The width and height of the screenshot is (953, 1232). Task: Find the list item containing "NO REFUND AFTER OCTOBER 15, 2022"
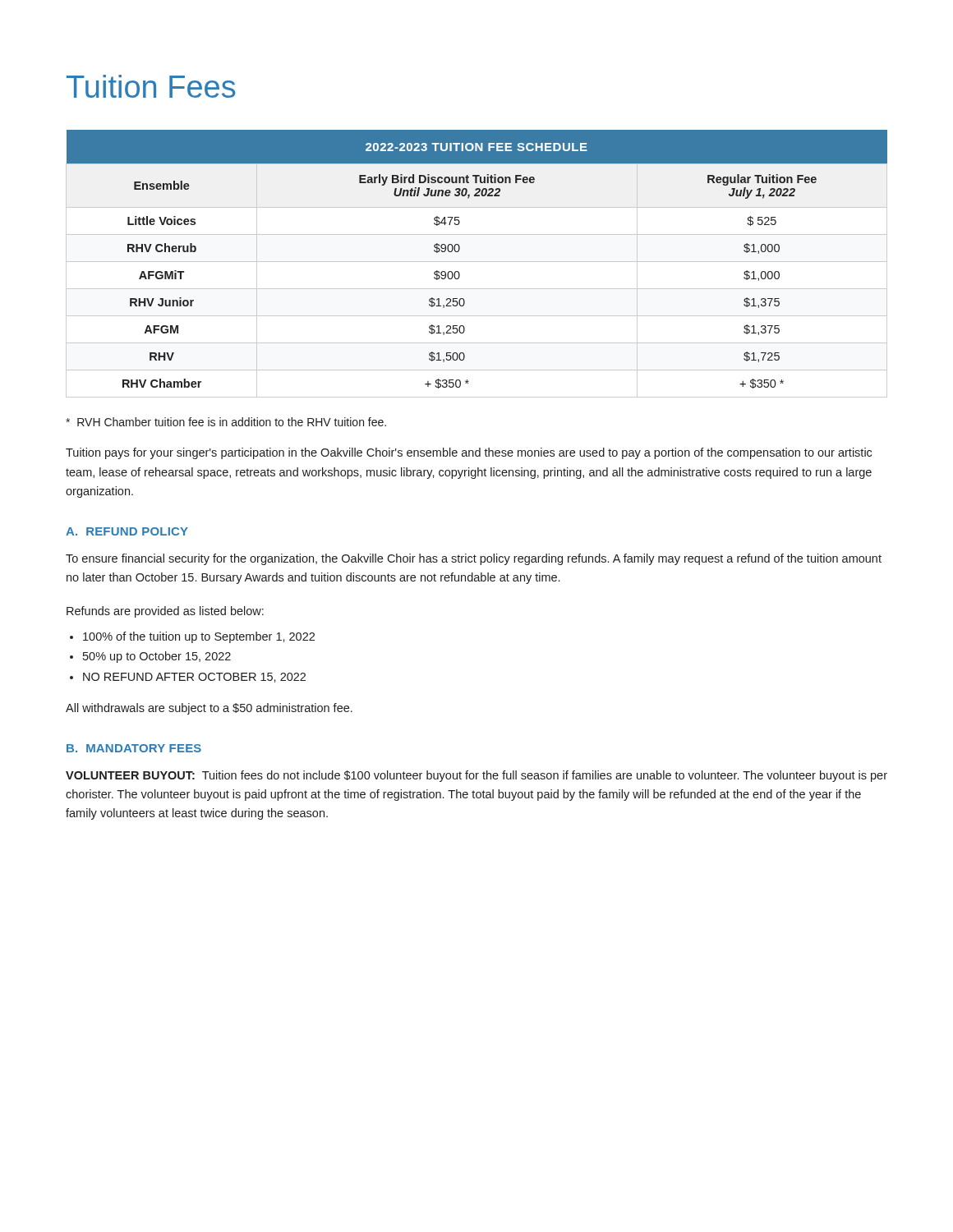pos(194,677)
